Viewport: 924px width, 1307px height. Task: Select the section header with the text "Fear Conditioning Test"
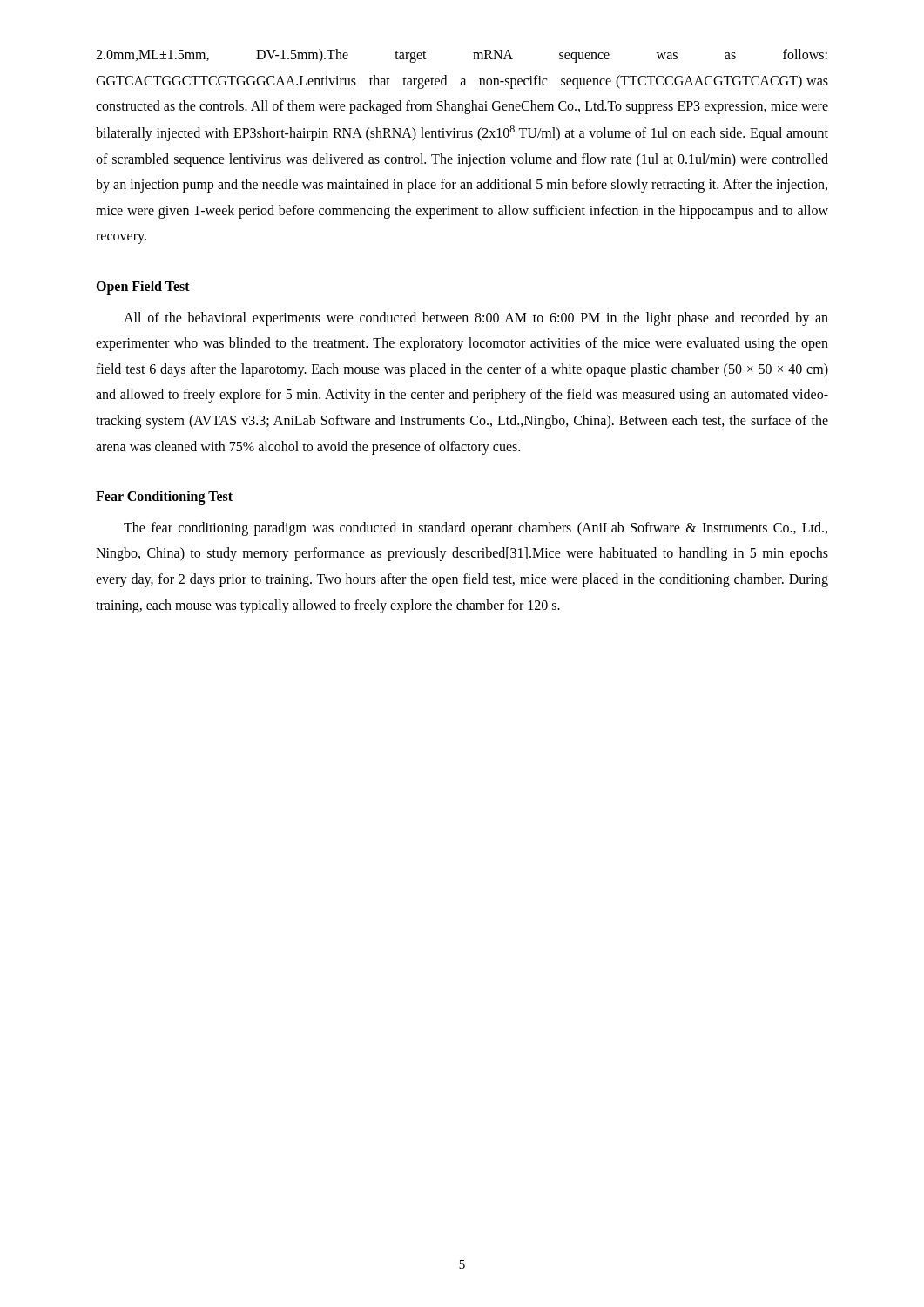coord(164,496)
